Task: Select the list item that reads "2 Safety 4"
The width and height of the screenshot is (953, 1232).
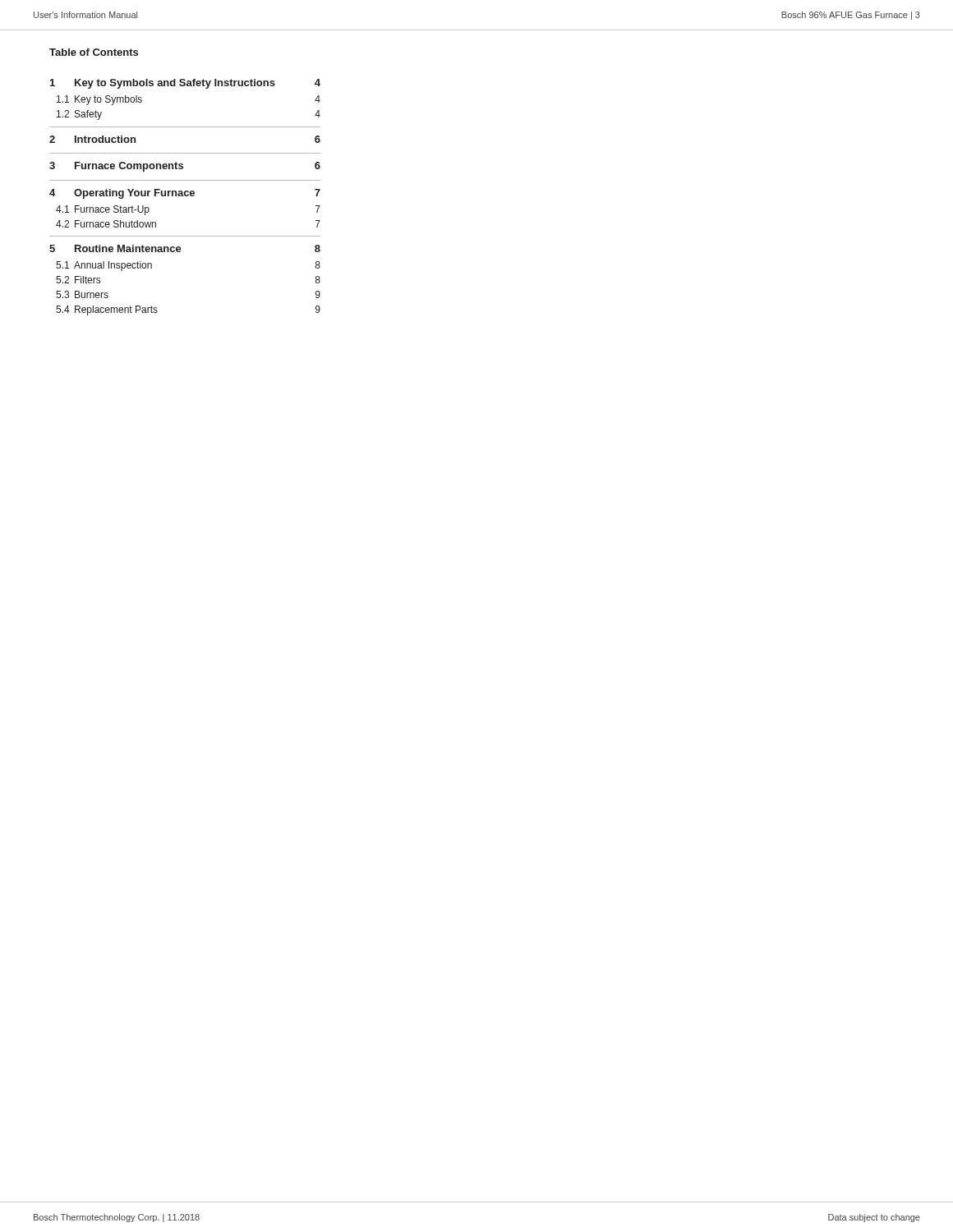Action: point(84,115)
